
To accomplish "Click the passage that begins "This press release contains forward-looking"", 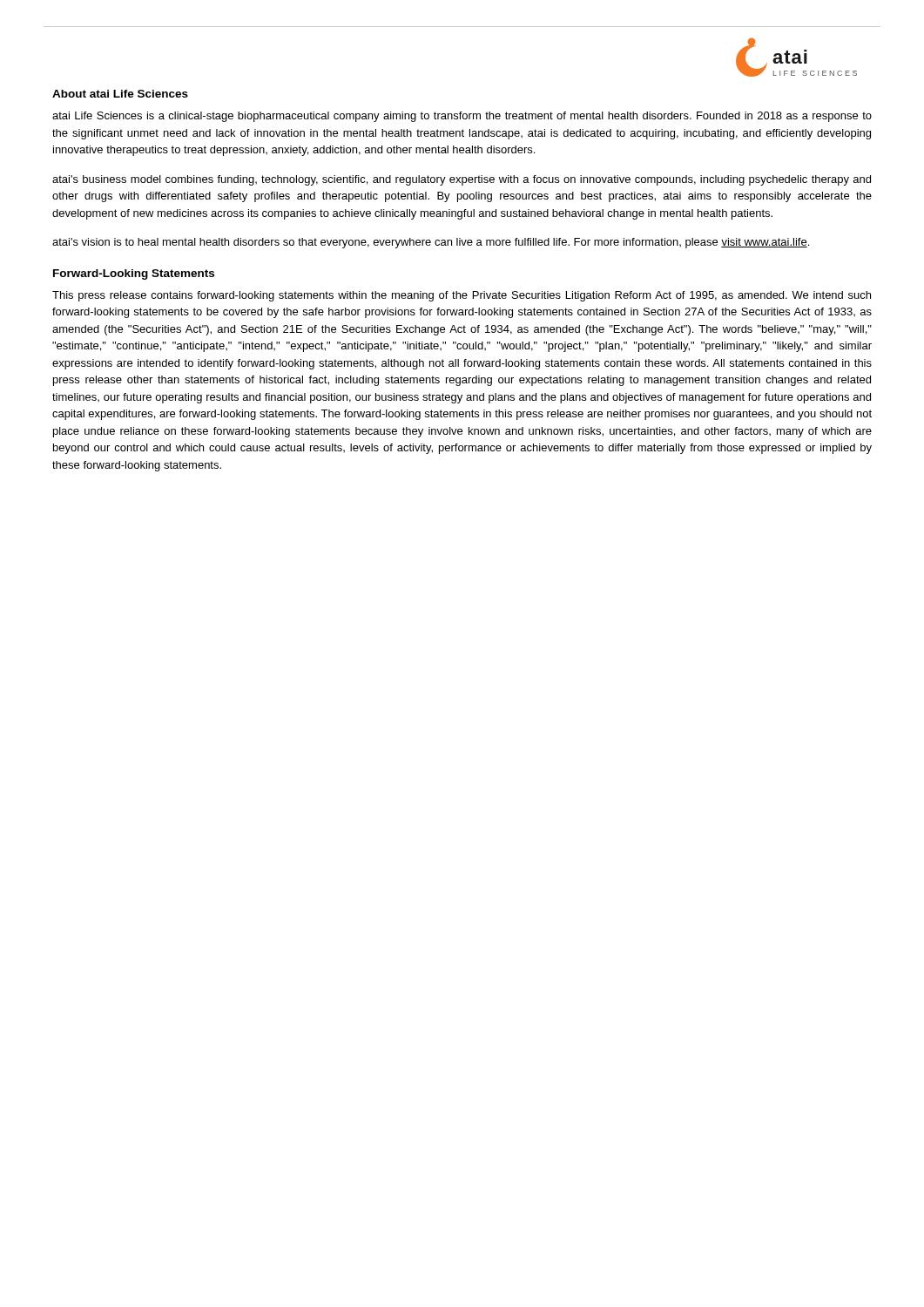I will pyautogui.click(x=462, y=379).
